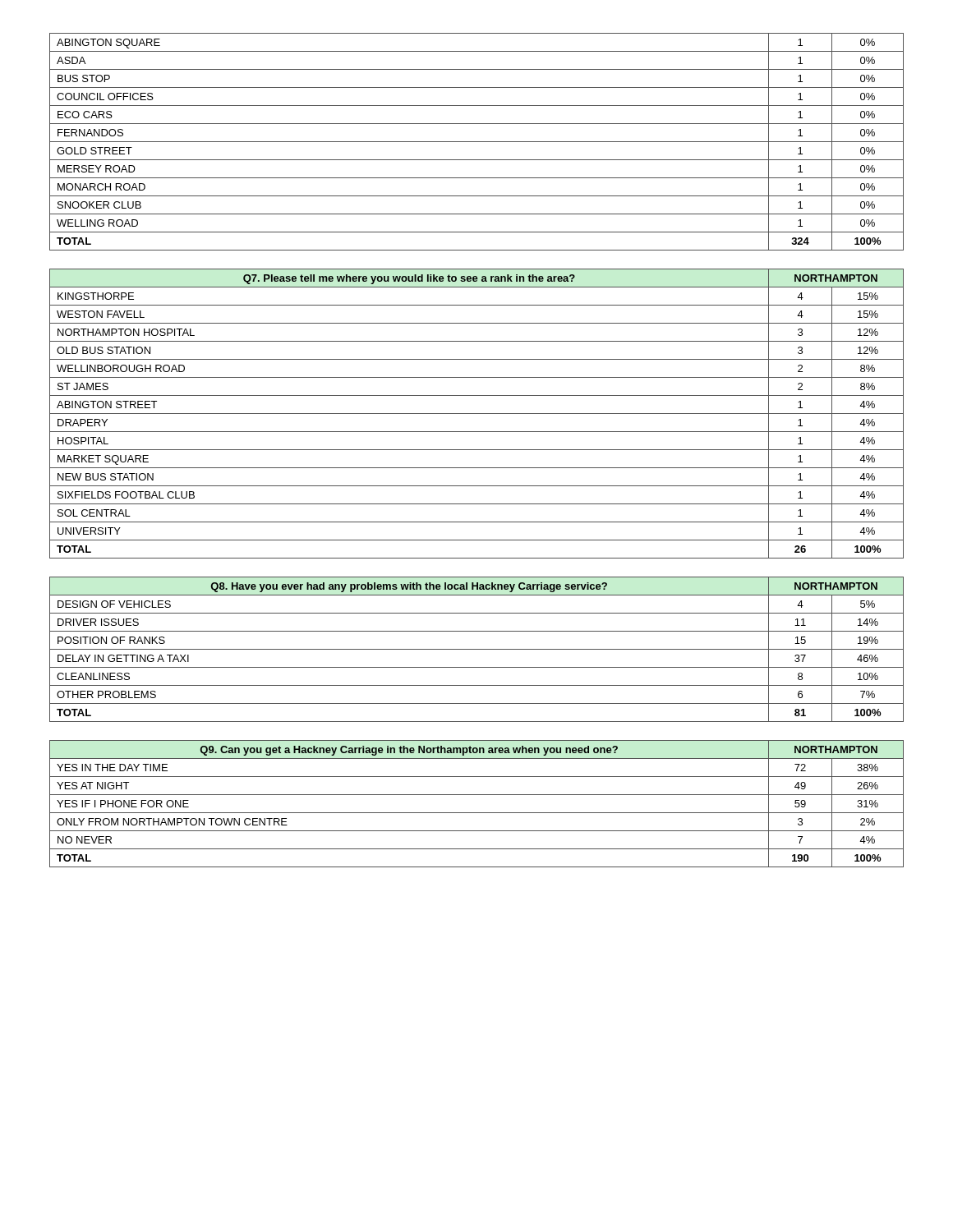
Task: Click on the table containing "YES IF I PHONE FOR"
Action: (476, 804)
